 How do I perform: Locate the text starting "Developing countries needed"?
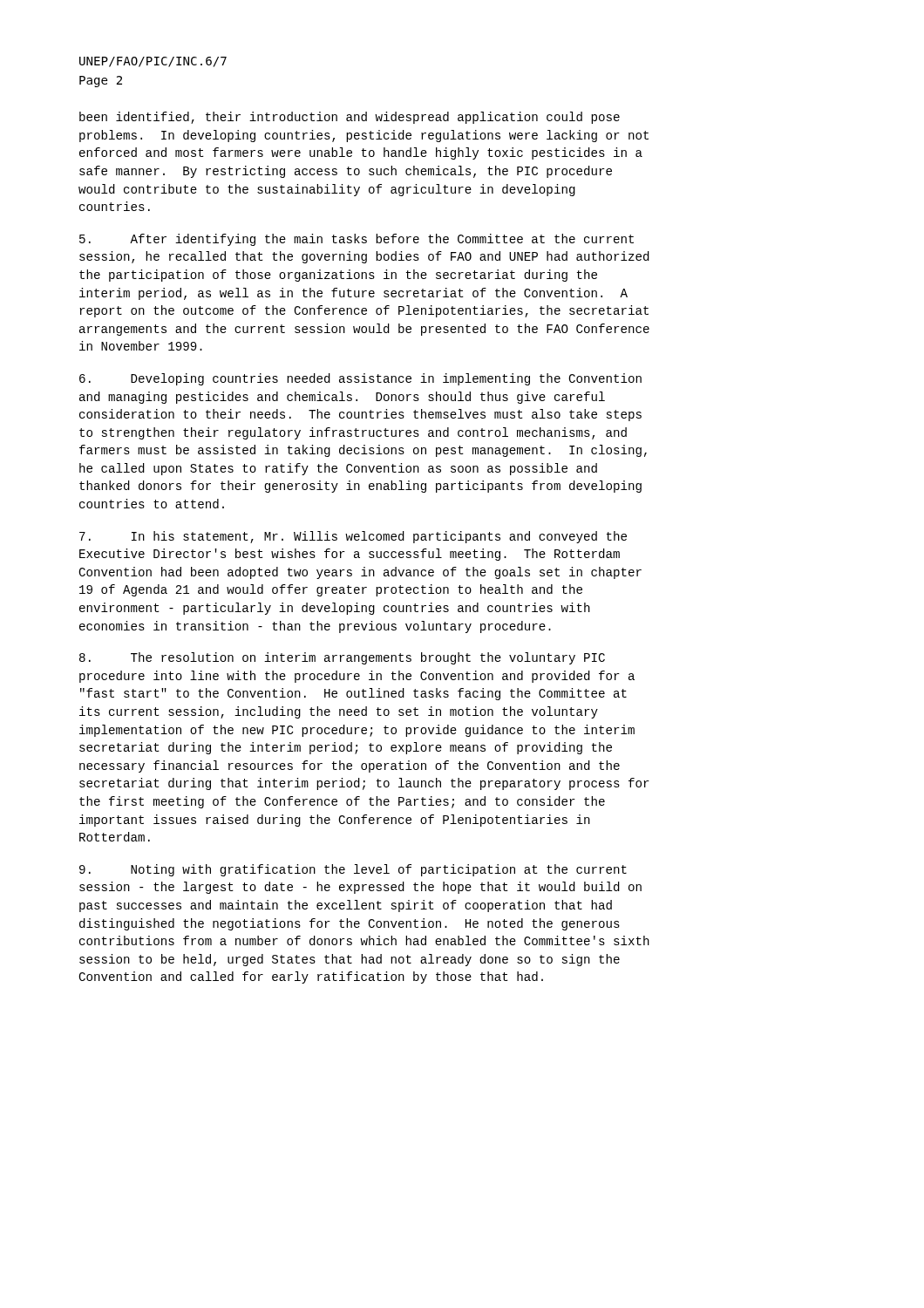(364, 442)
